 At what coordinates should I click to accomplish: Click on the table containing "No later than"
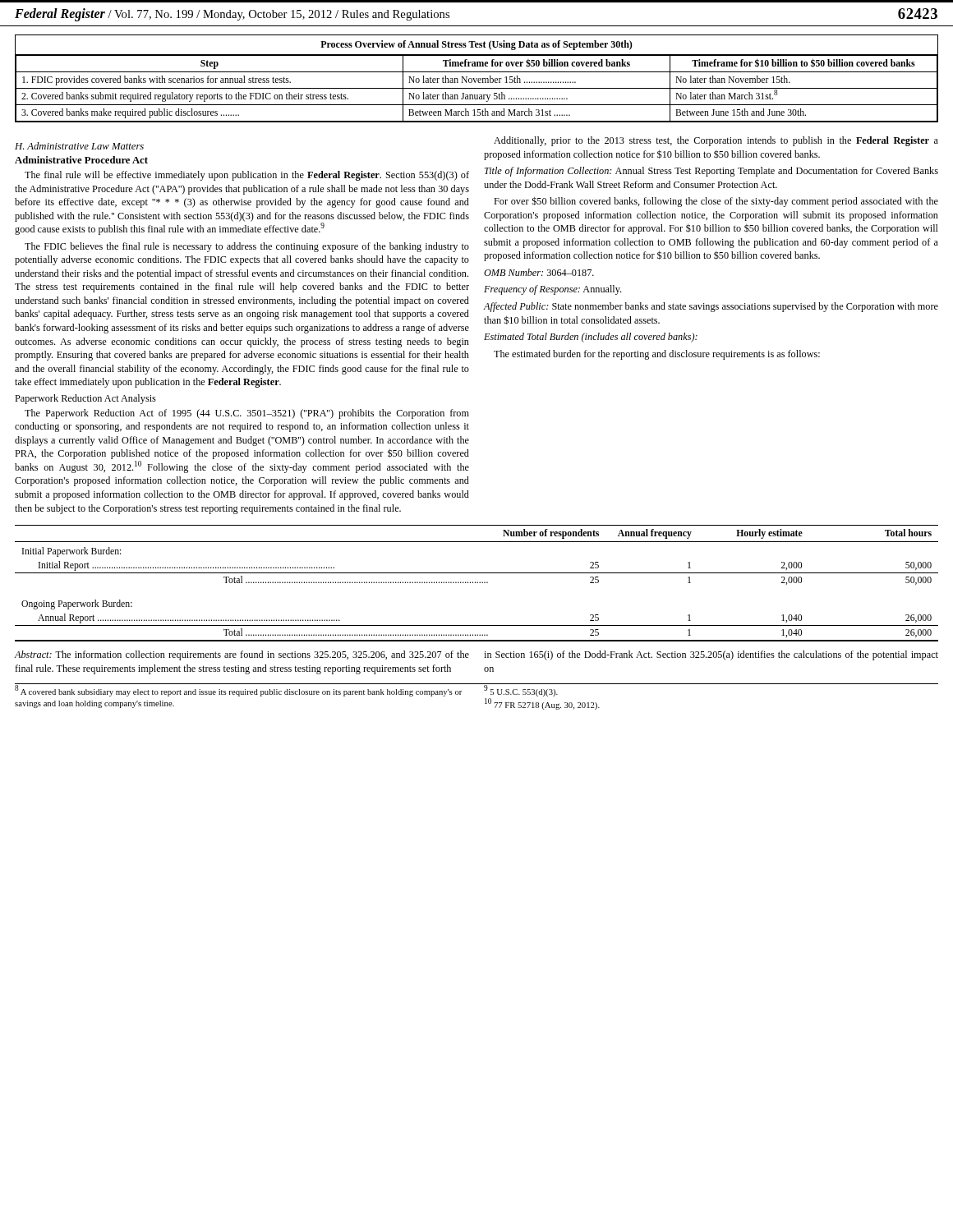476,78
